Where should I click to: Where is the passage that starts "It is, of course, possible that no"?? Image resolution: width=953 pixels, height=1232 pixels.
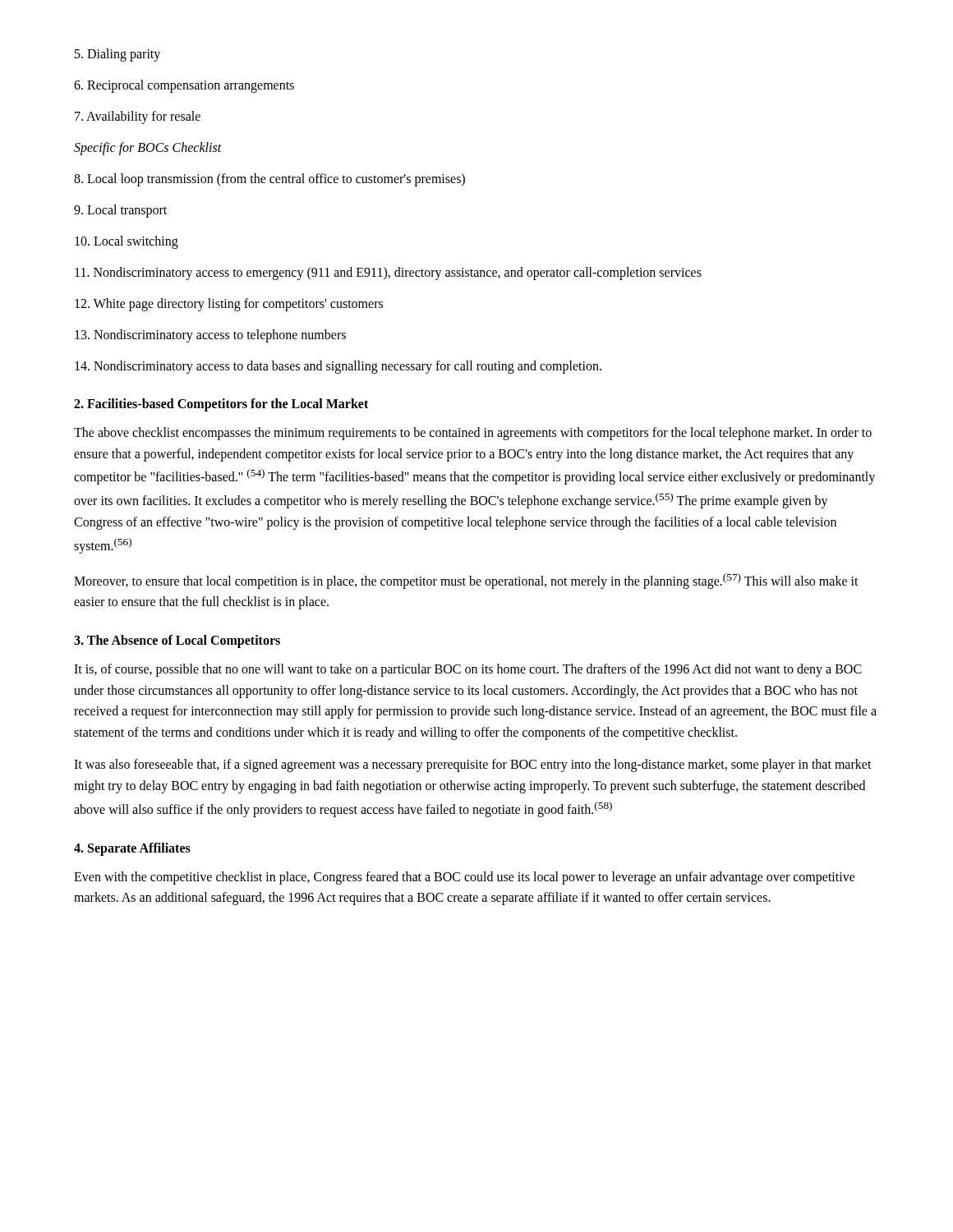coord(475,701)
